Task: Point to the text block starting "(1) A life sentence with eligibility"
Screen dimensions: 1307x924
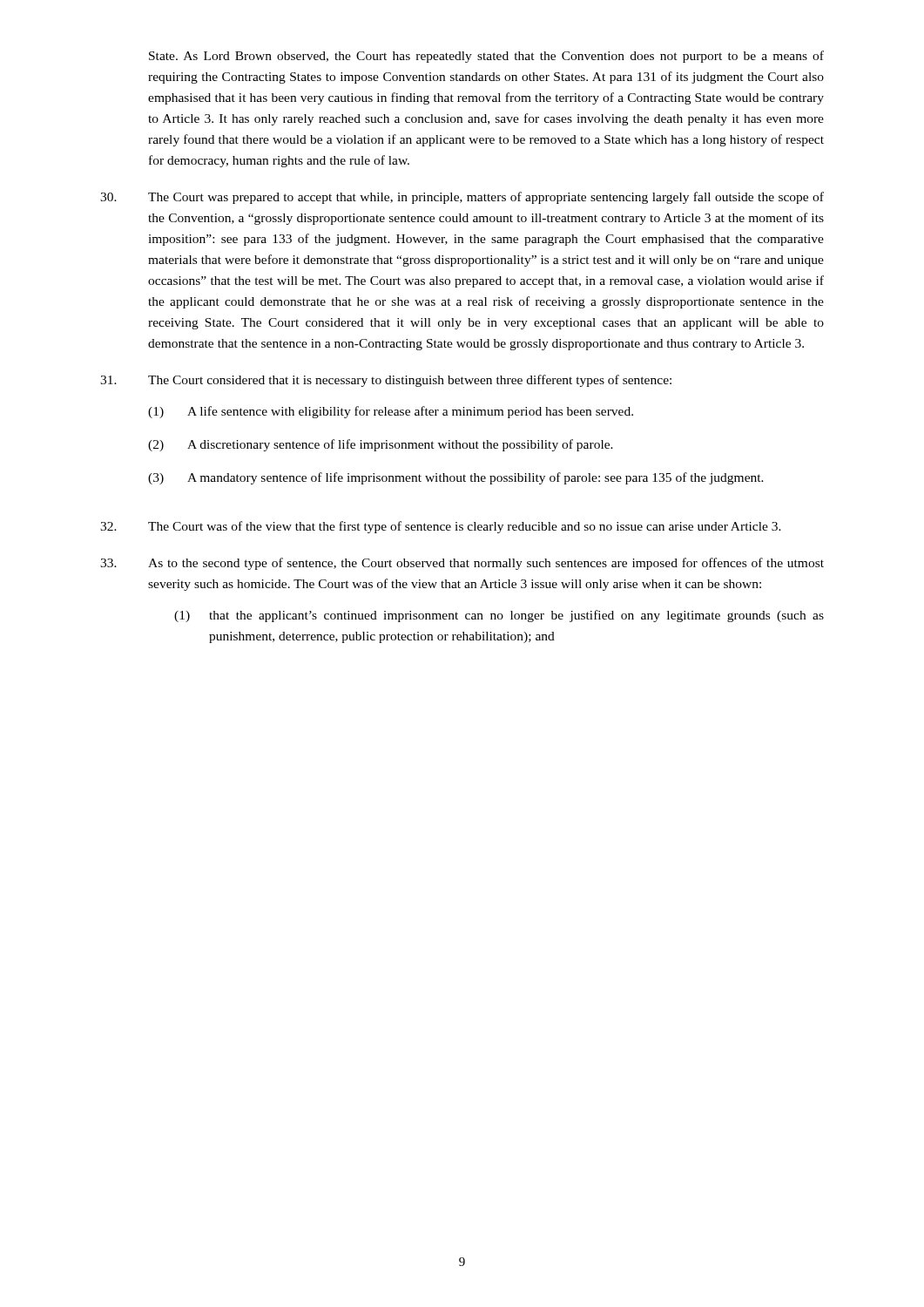Action: (x=486, y=411)
